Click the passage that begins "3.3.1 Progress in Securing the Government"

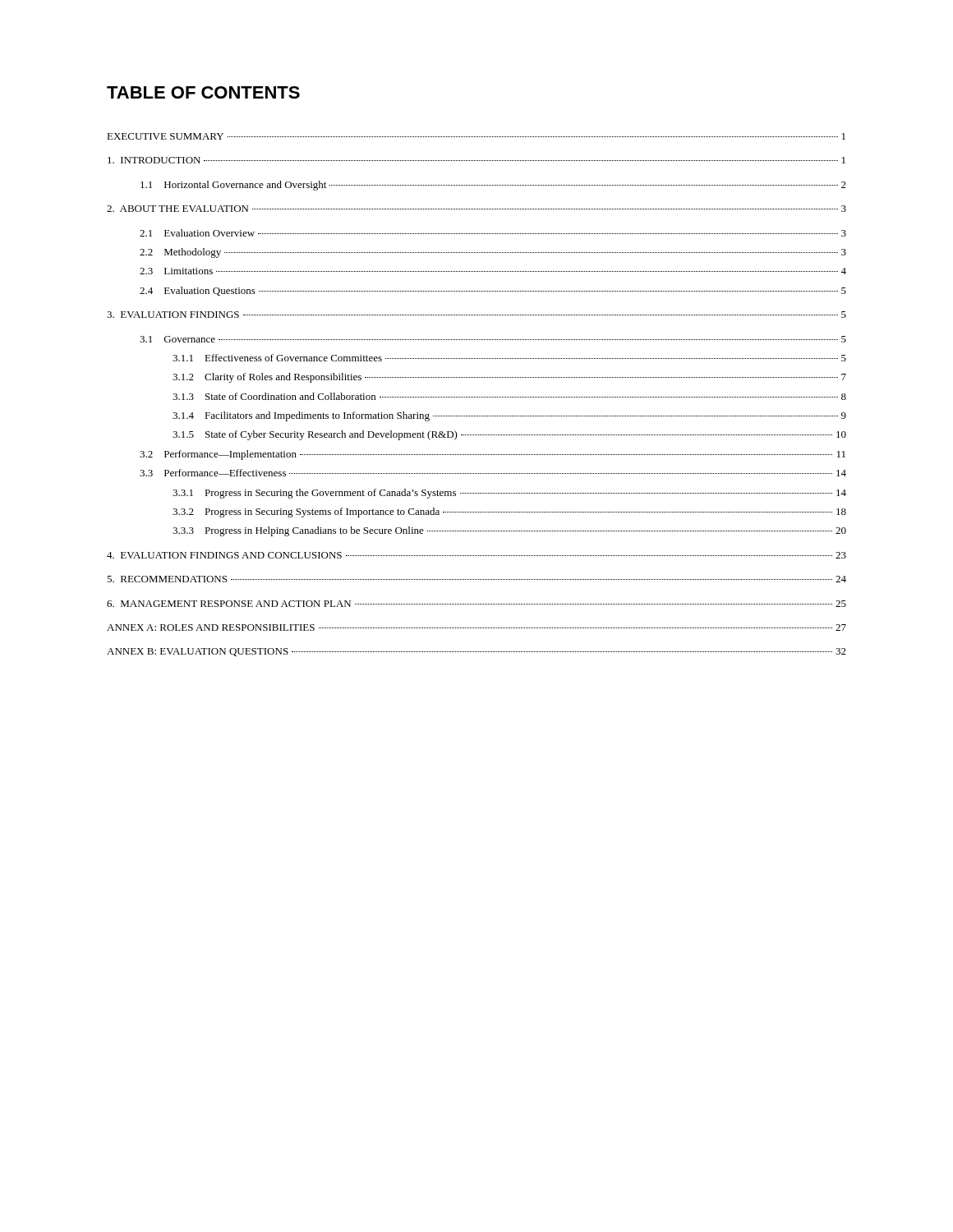[509, 492]
